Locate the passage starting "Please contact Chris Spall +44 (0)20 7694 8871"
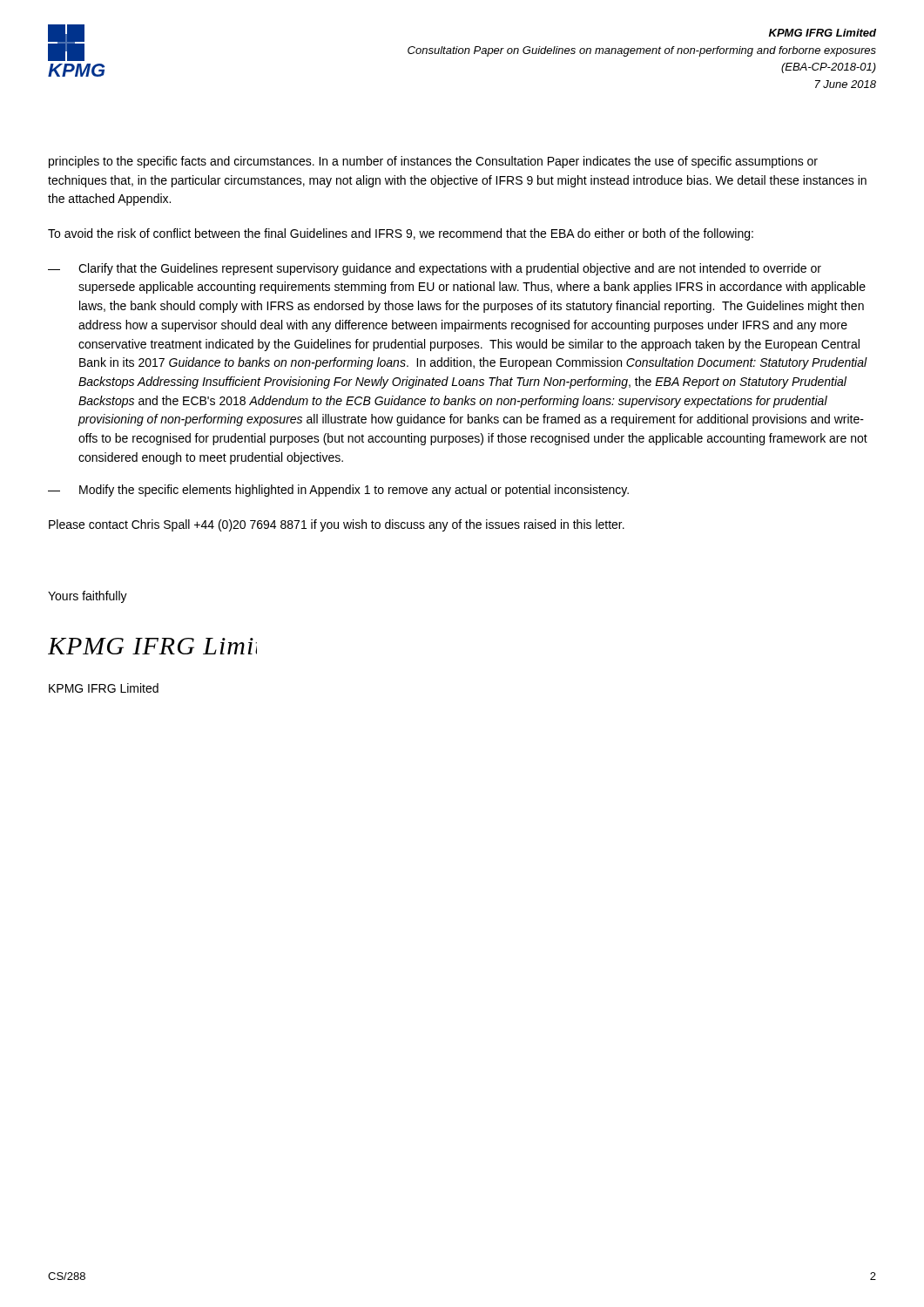The image size is (924, 1307). (x=336, y=525)
